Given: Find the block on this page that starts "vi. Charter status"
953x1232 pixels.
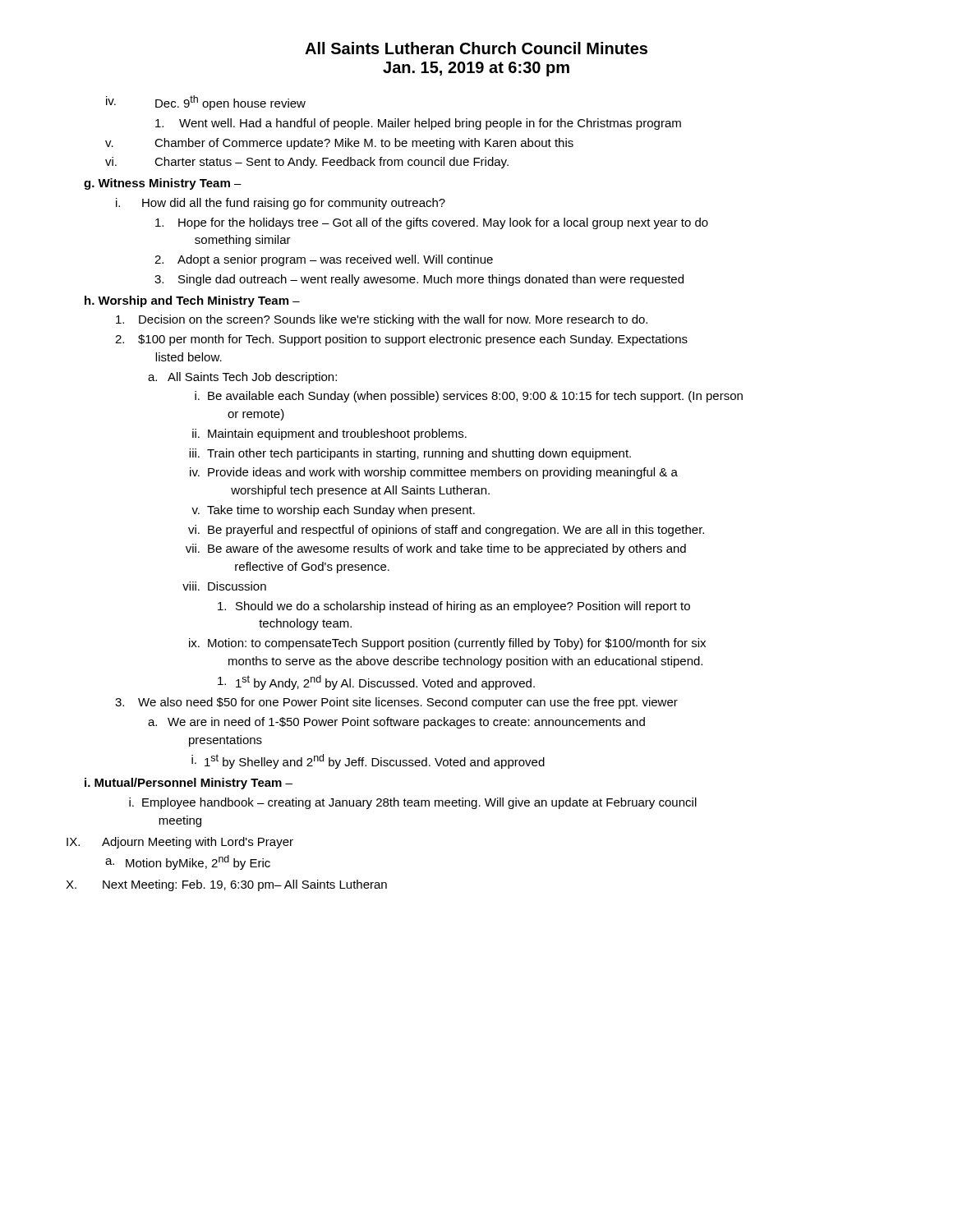Looking at the screenshot, I should pyautogui.click(x=307, y=162).
